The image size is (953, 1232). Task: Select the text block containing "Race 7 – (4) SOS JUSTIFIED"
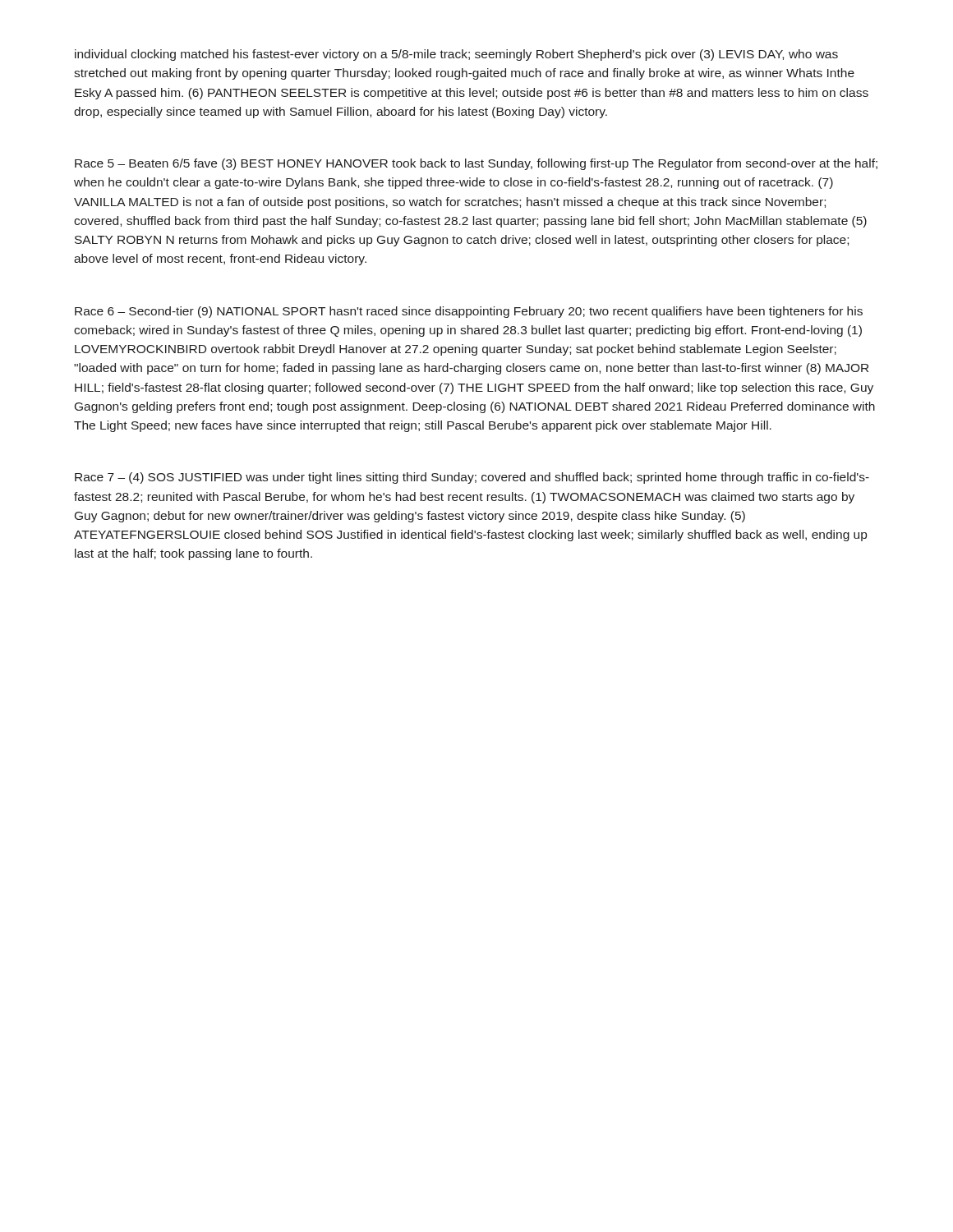click(472, 515)
